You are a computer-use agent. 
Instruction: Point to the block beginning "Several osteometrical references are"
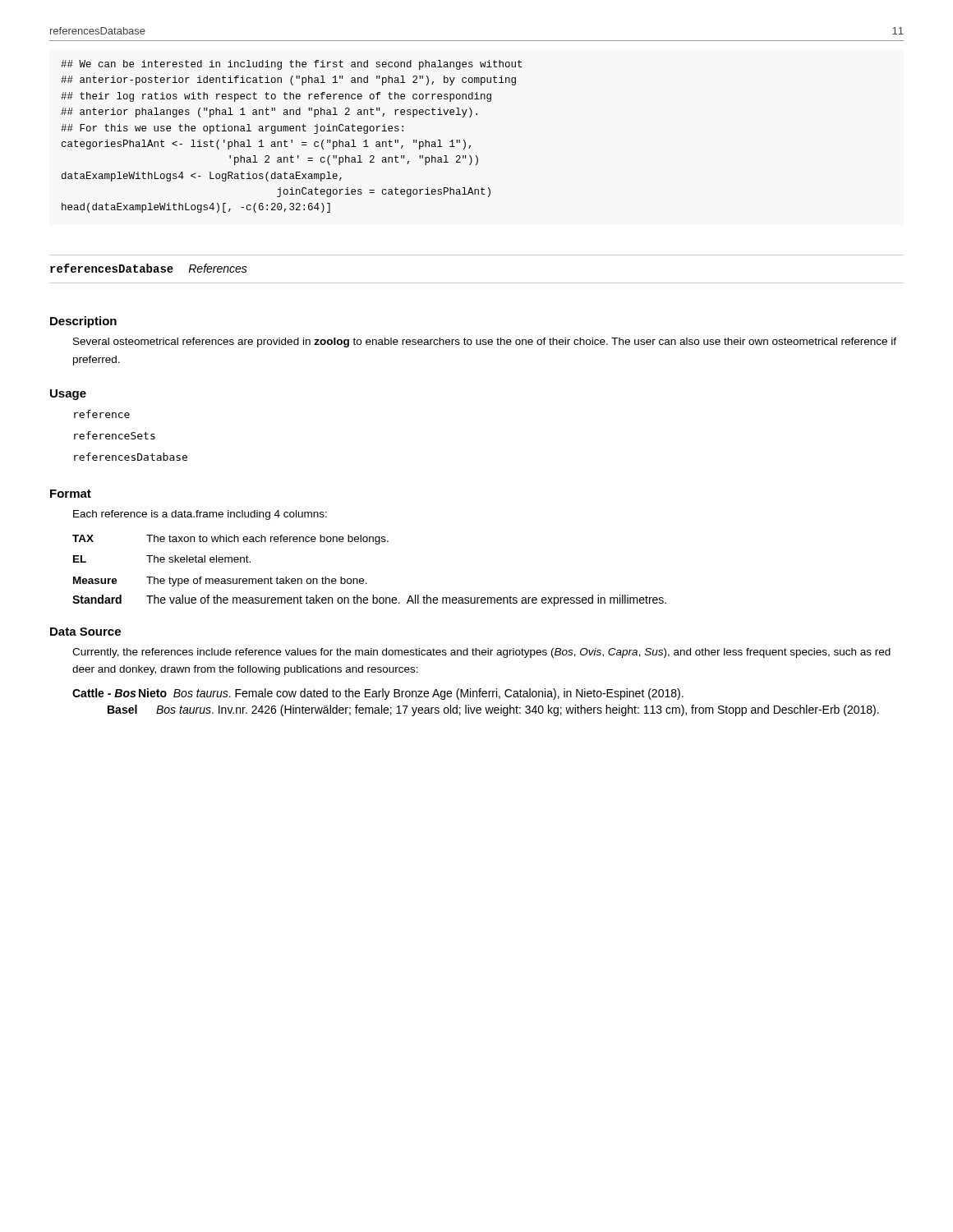click(x=484, y=350)
